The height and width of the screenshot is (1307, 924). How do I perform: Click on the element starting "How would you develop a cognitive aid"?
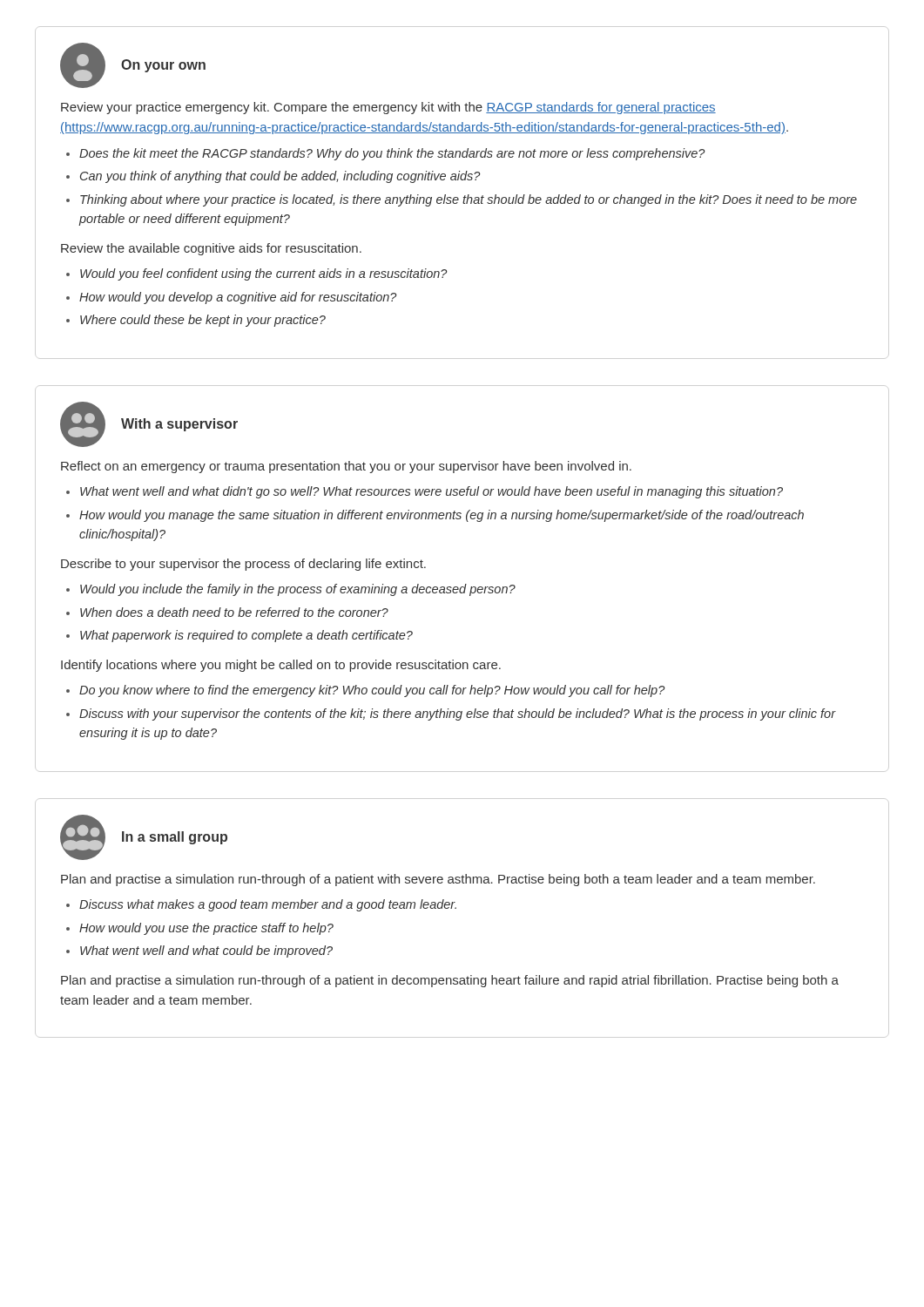[x=238, y=297]
